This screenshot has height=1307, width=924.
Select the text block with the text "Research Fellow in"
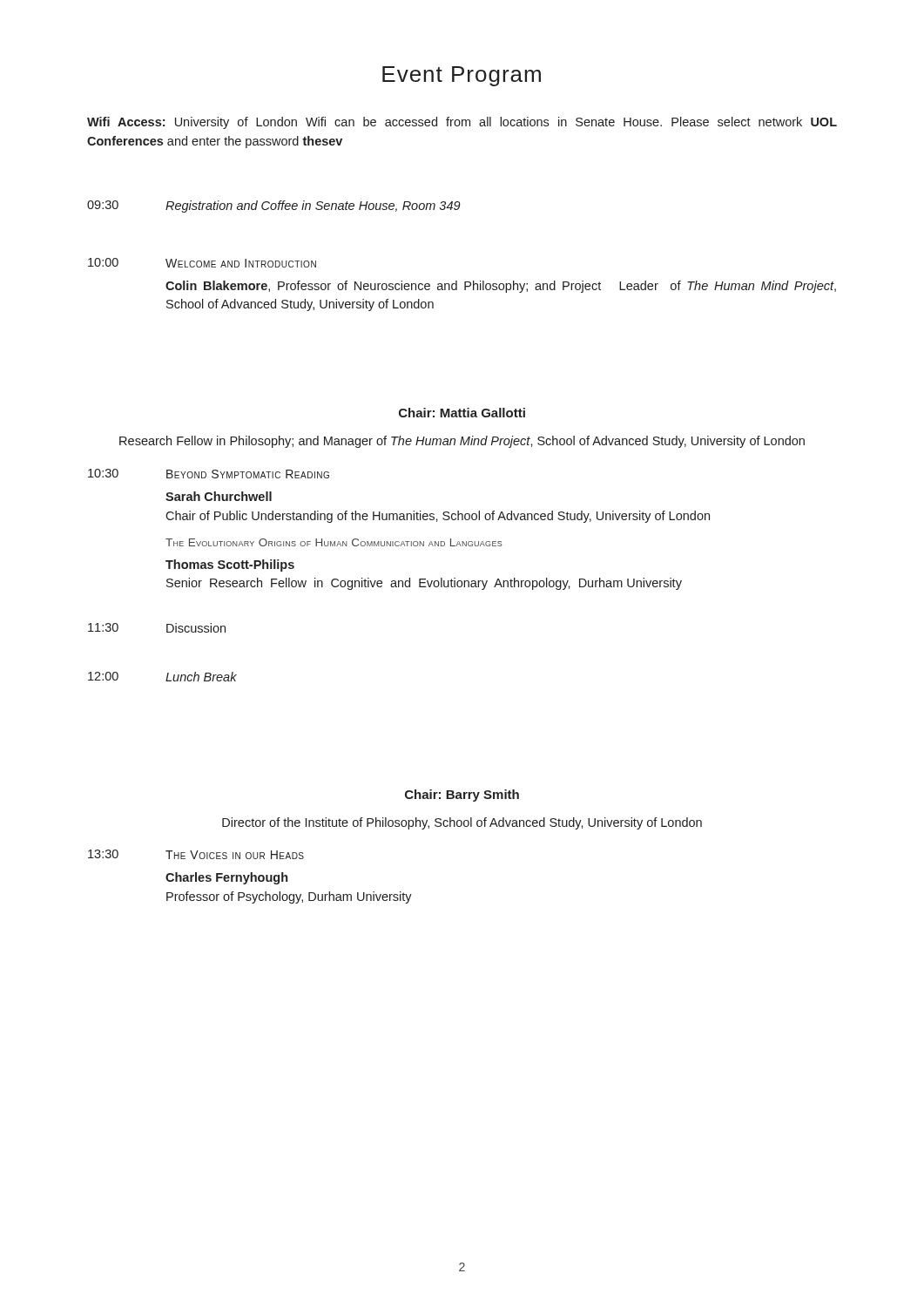(462, 441)
